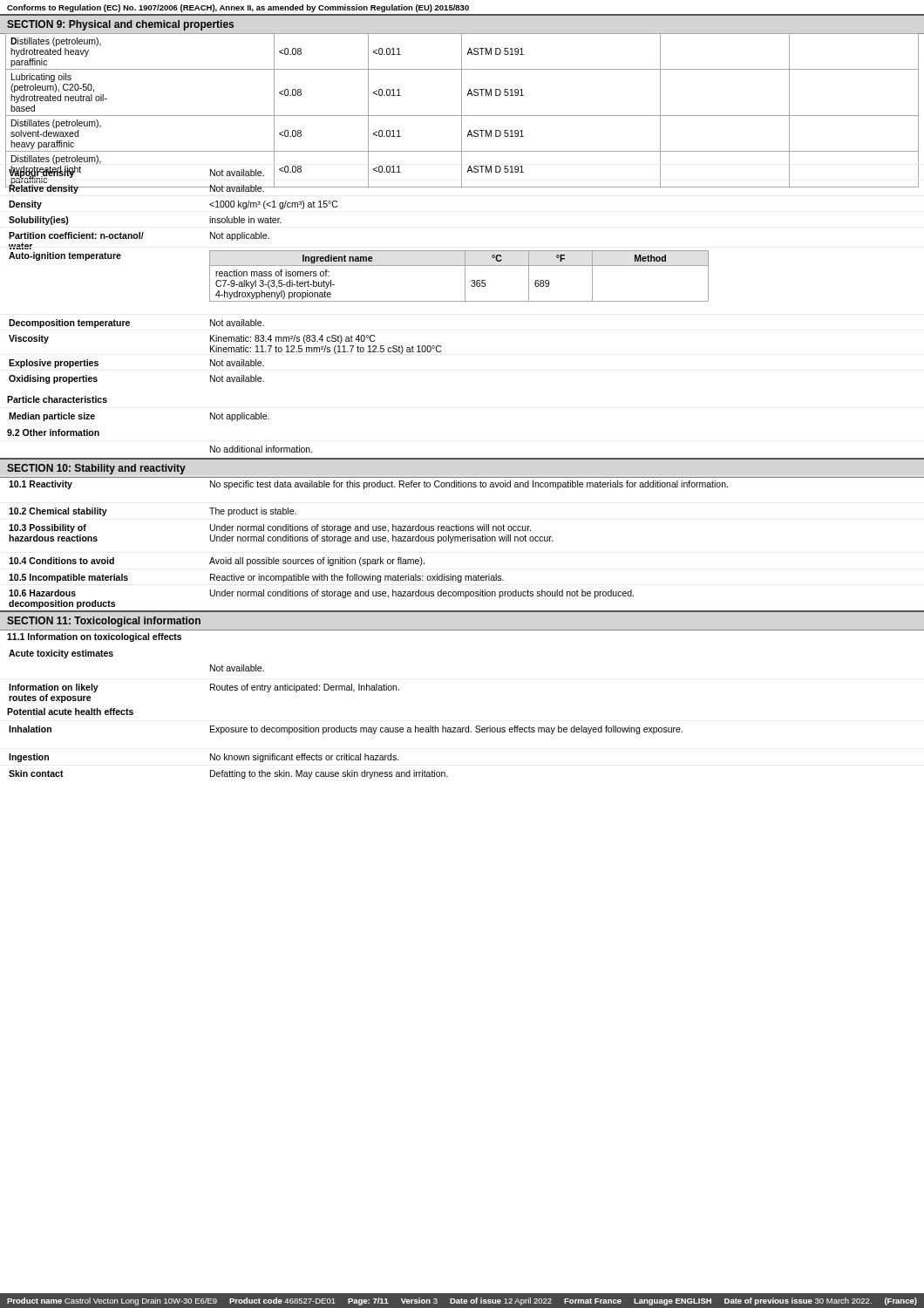Locate the block starting "SECTION 11: Toxicological"
This screenshot has width=924, height=1308.
pos(104,621)
